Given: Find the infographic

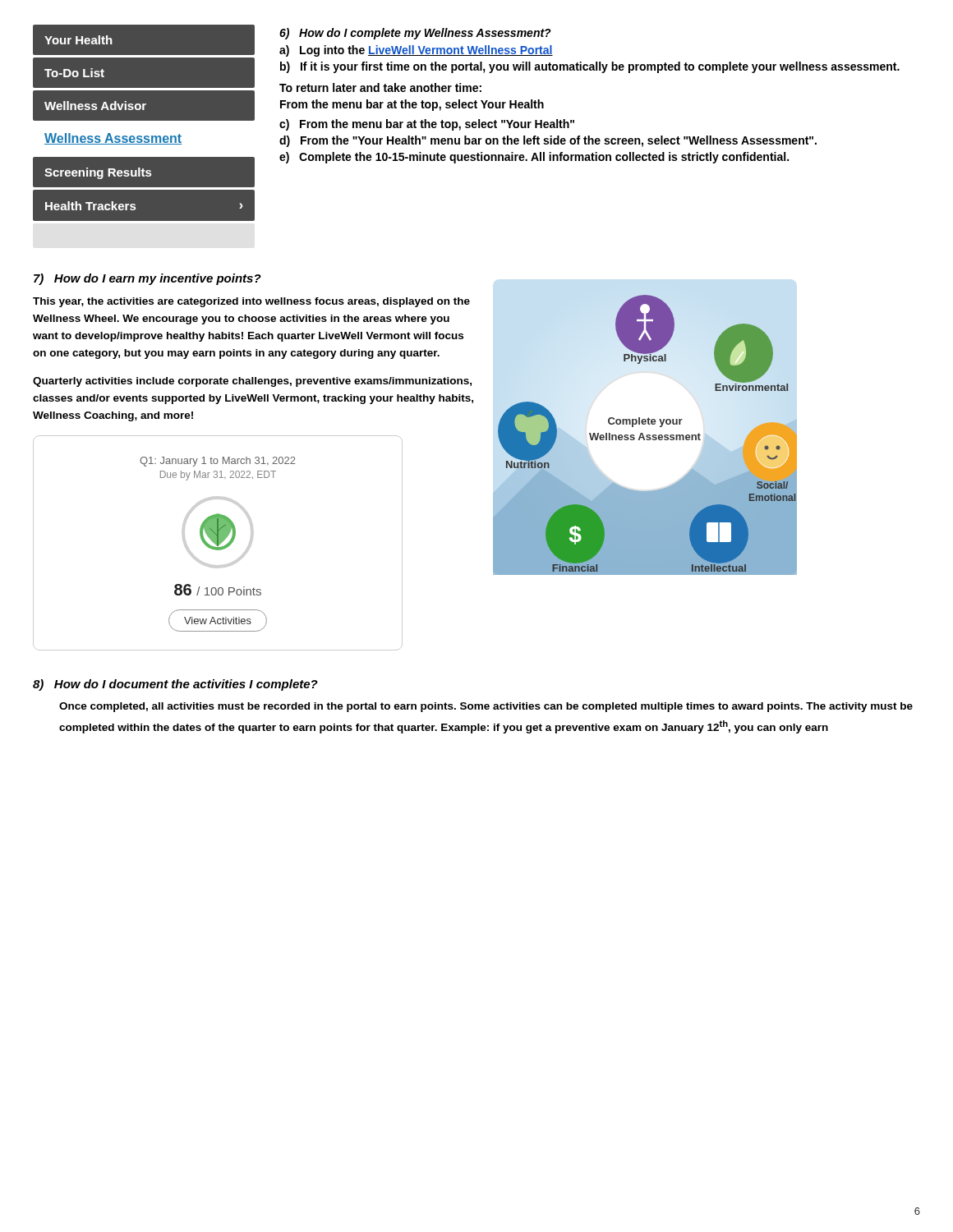Looking at the screenshot, I should [x=707, y=465].
